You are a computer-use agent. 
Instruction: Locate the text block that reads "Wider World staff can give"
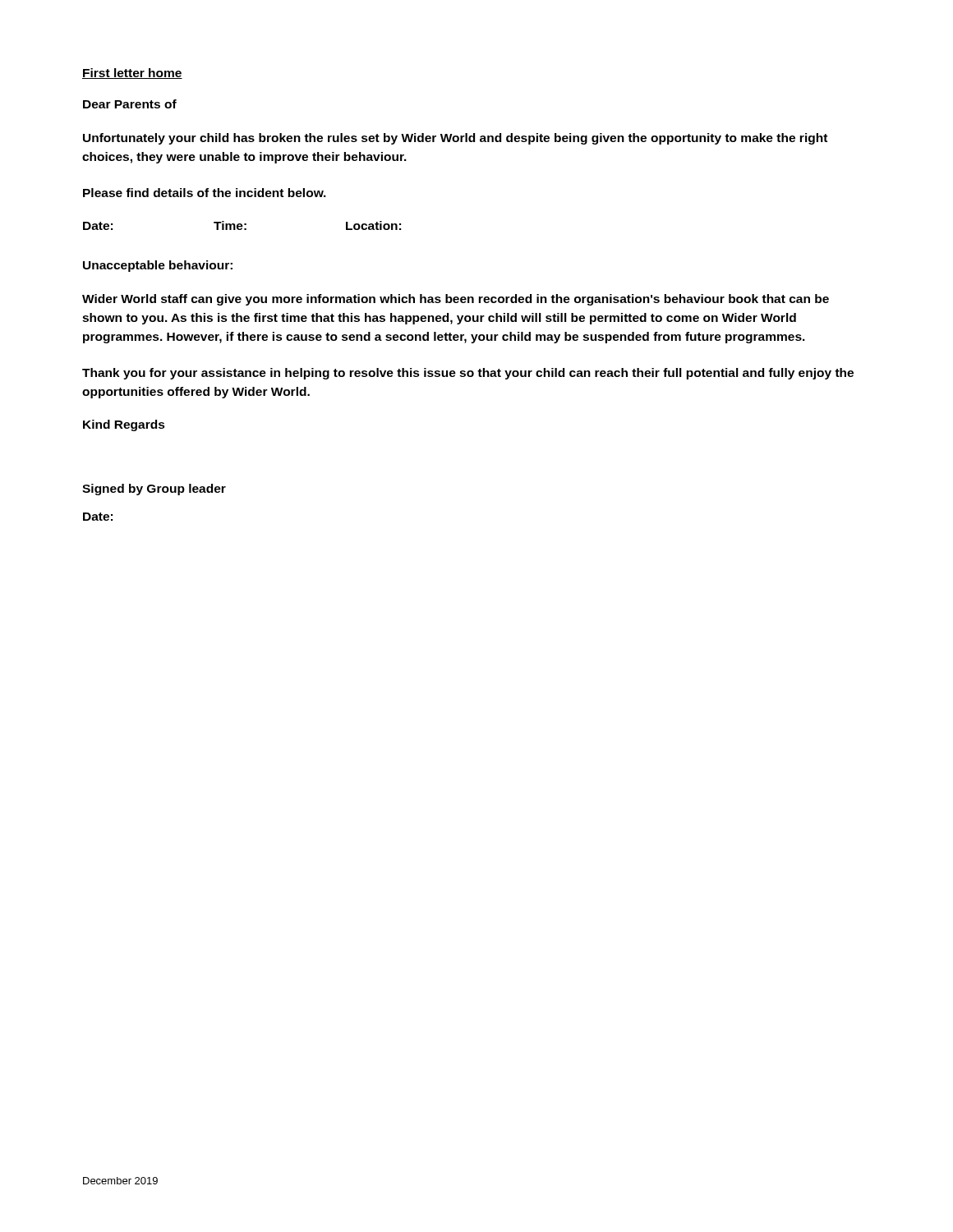(456, 317)
